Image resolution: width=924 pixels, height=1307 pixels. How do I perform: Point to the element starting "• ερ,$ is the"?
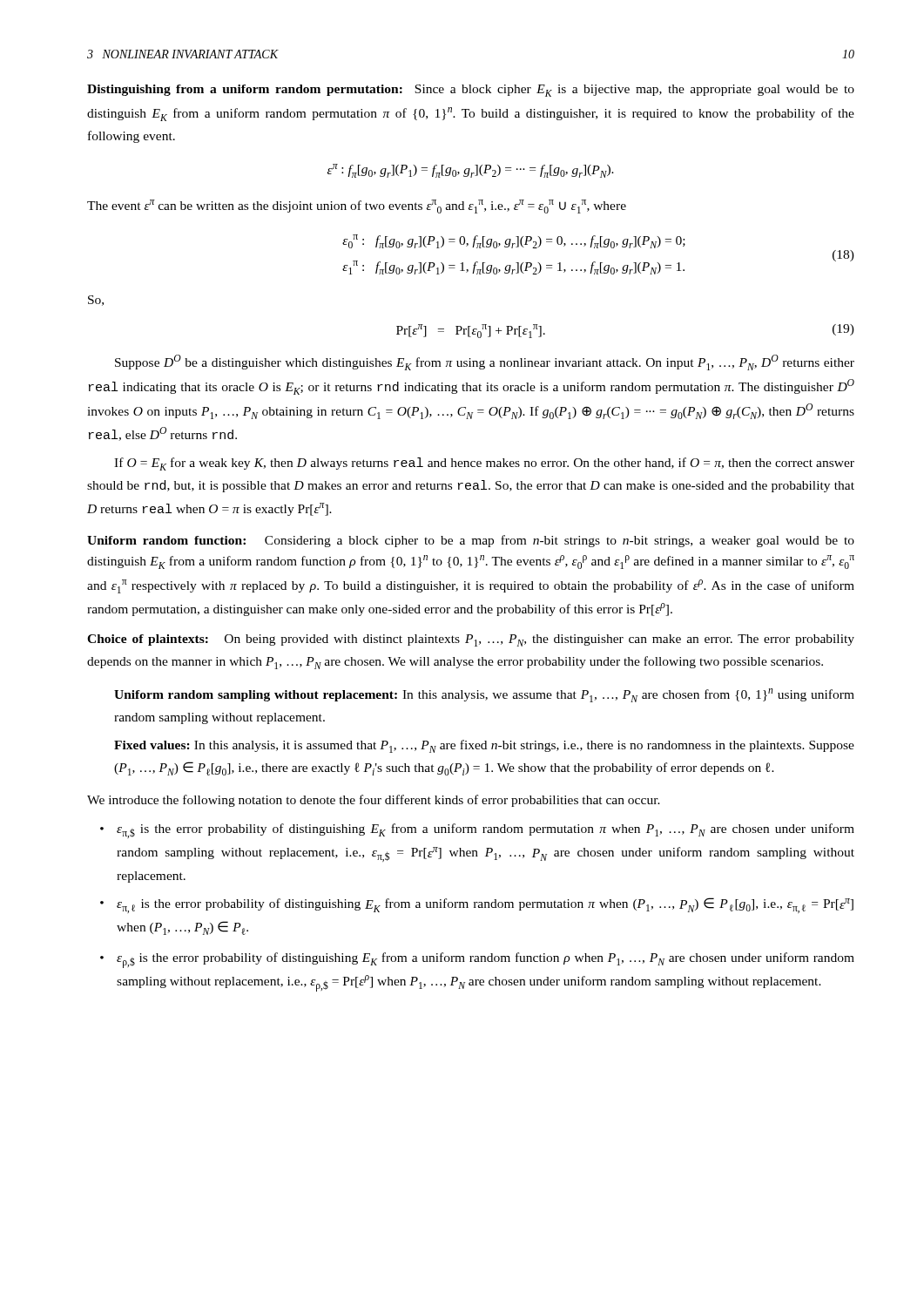click(471, 970)
